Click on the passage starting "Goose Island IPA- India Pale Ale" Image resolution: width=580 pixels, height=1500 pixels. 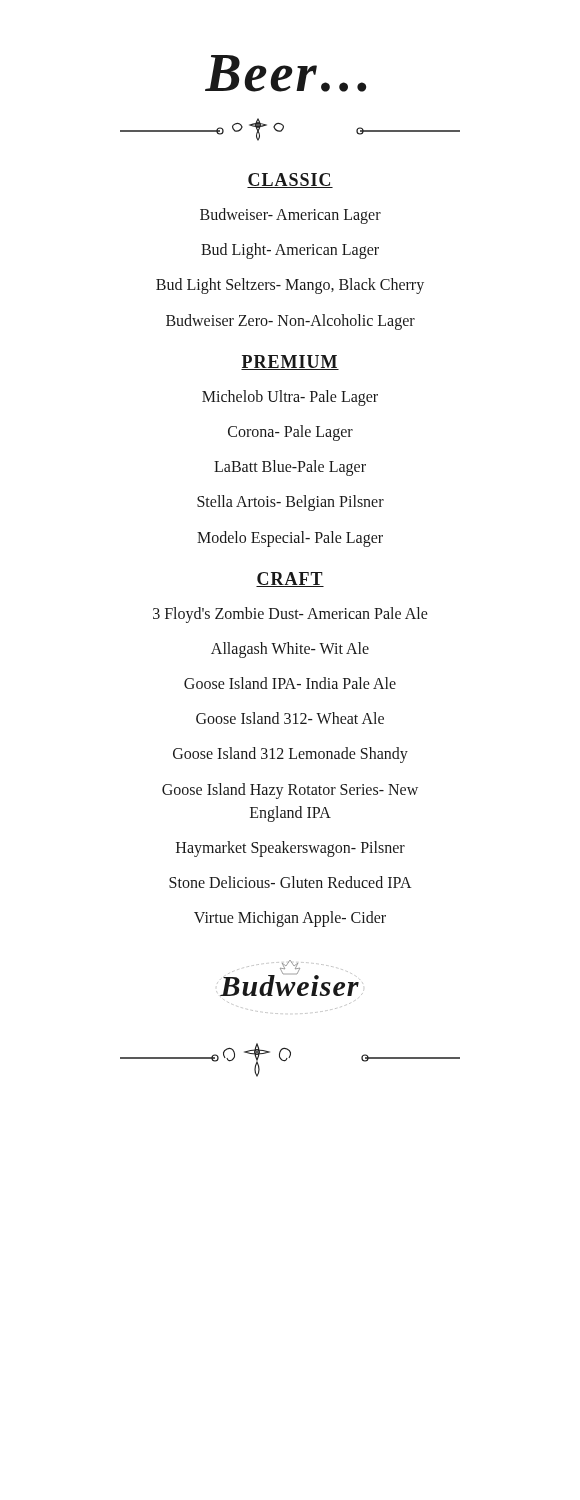point(290,684)
